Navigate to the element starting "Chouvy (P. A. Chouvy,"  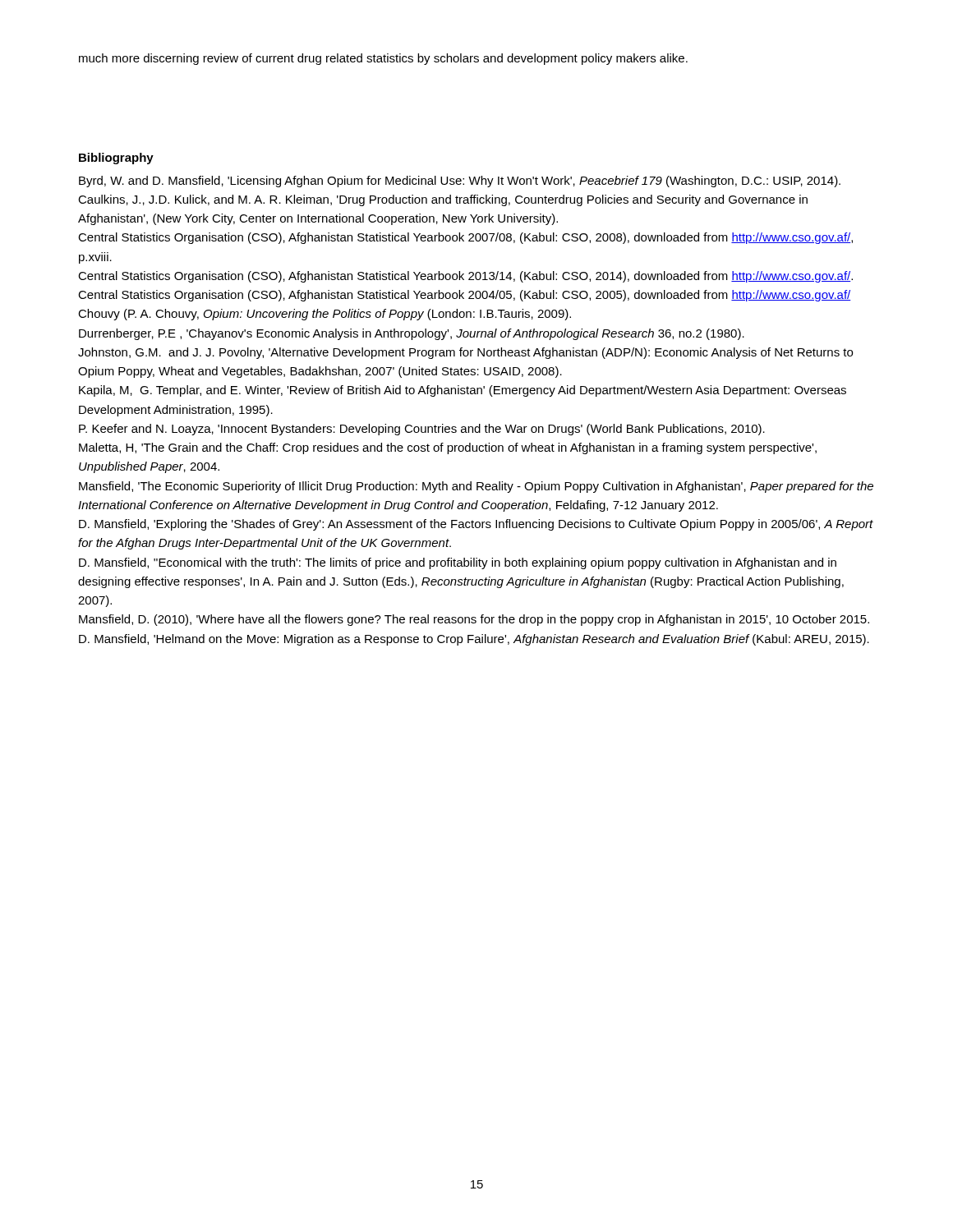click(x=325, y=314)
